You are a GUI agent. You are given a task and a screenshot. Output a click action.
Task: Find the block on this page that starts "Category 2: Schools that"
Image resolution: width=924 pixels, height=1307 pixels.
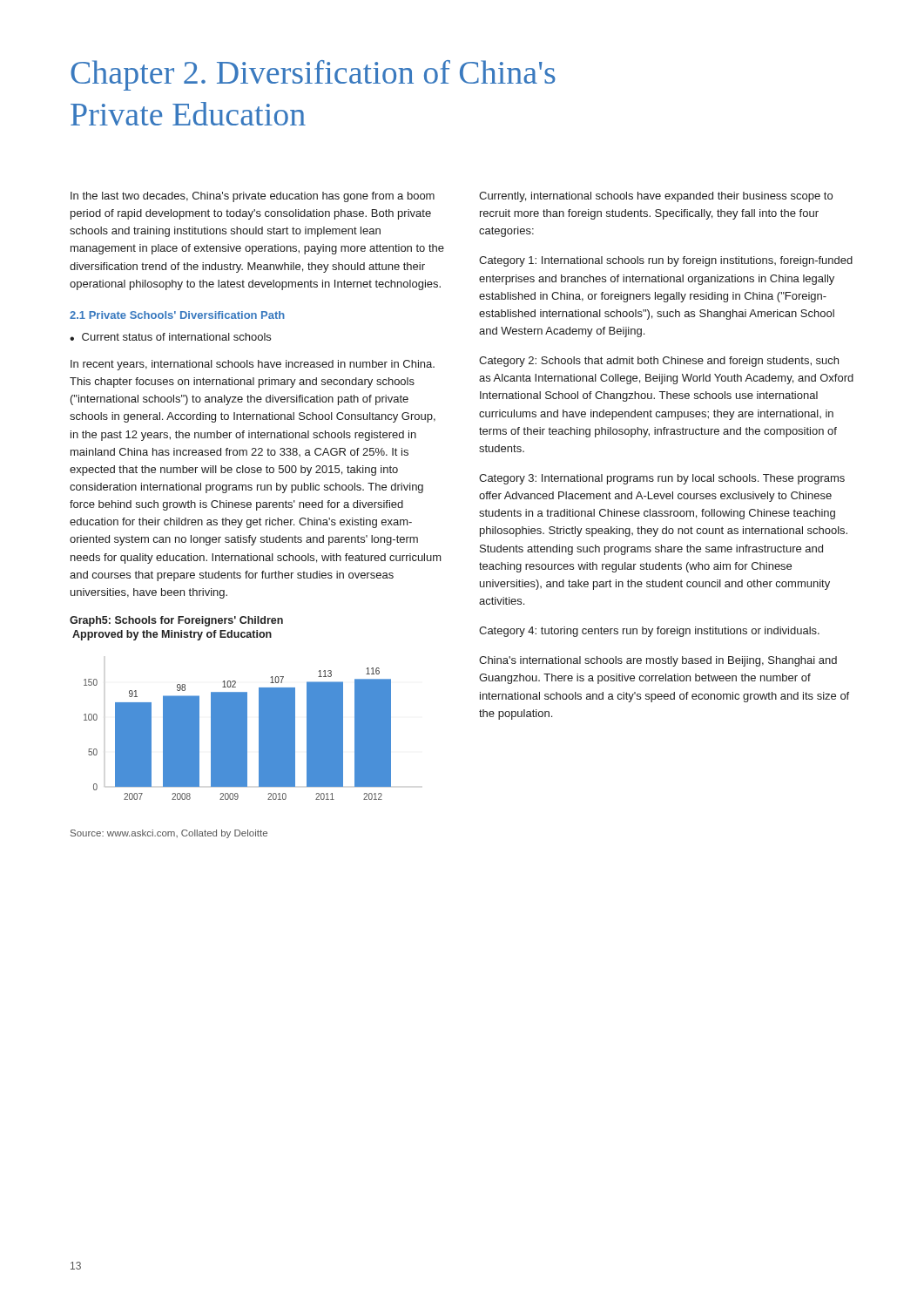(x=667, y=405)
